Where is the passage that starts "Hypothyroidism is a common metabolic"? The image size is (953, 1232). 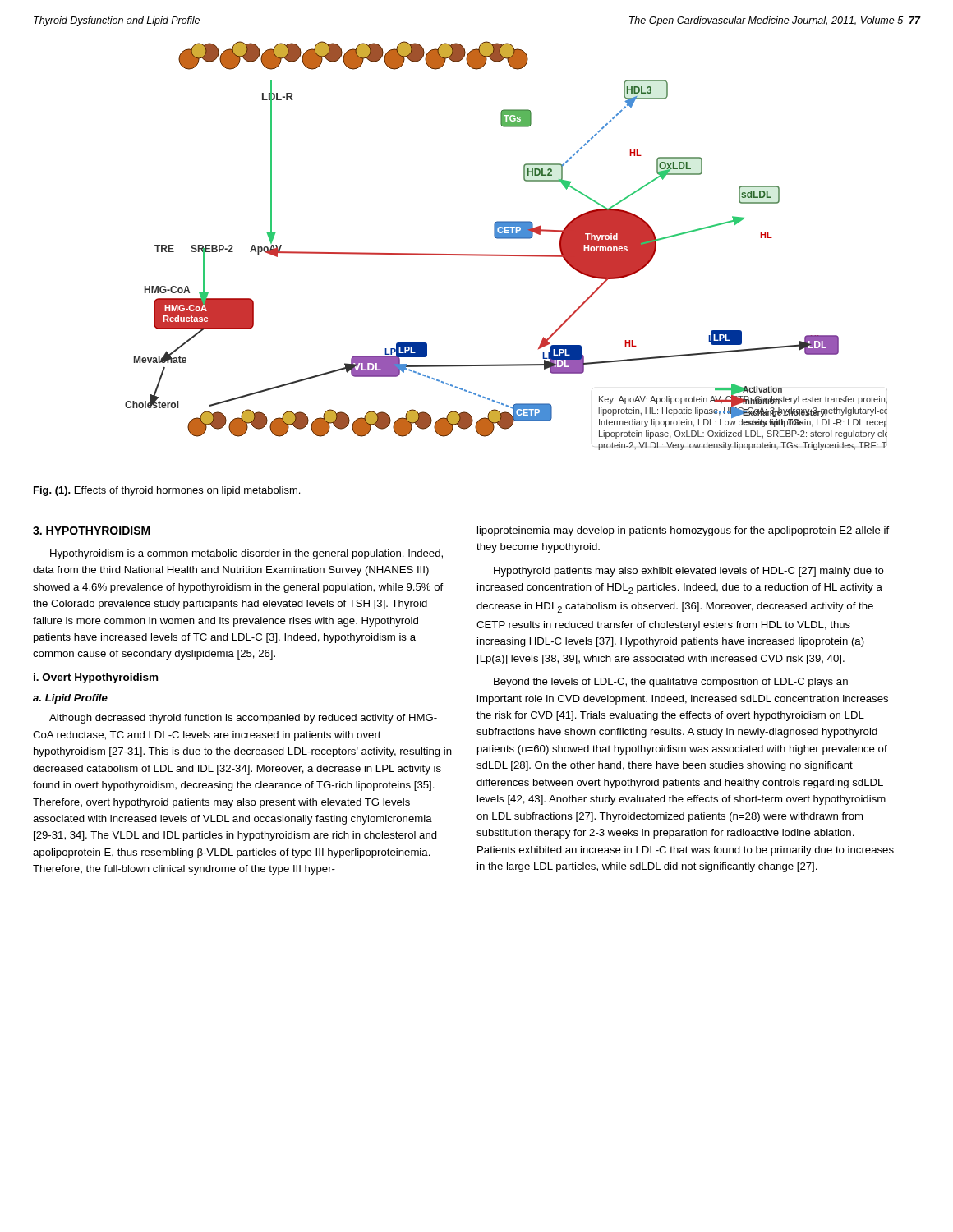tap(242, 604)
